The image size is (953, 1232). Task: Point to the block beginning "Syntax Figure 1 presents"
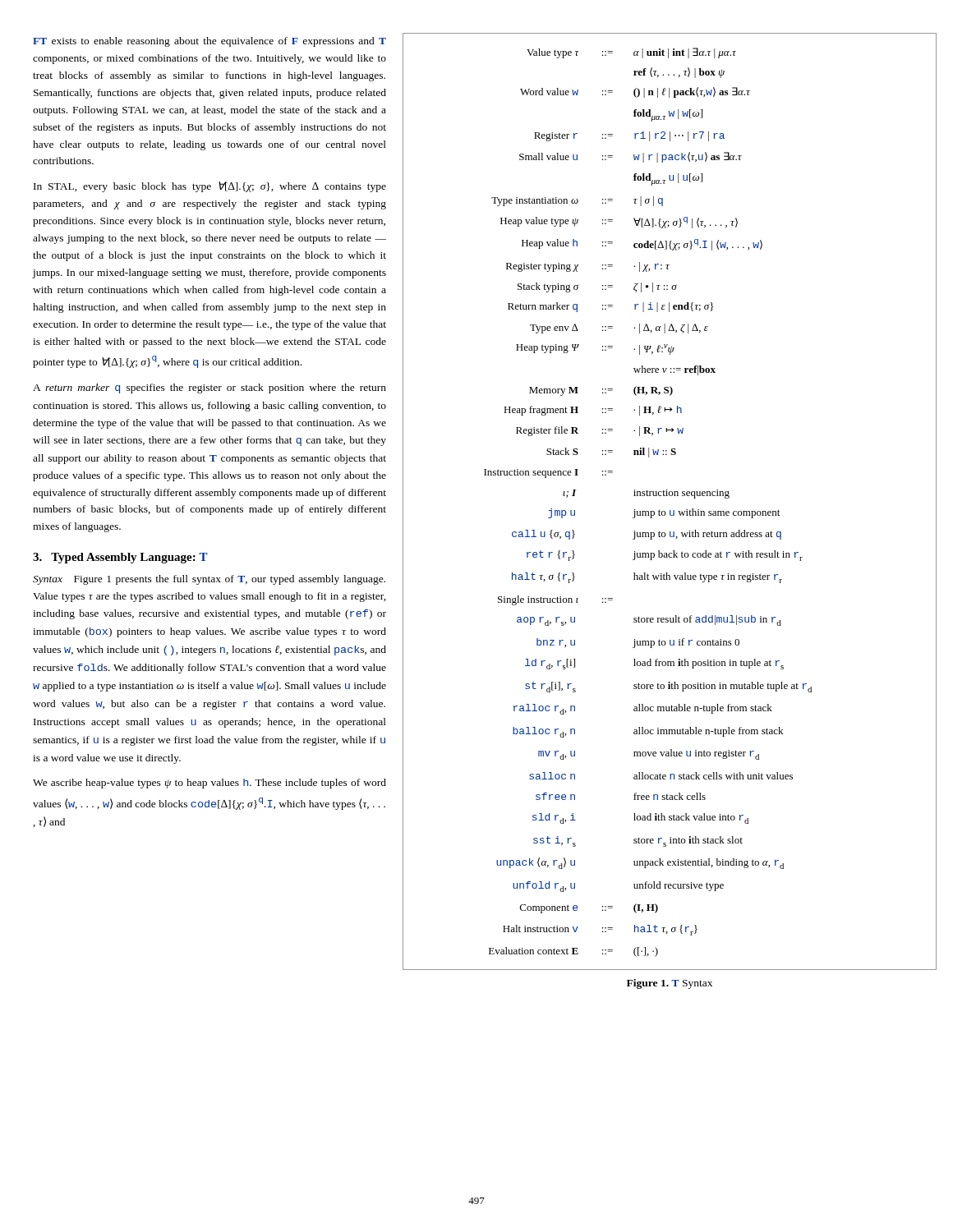(210, 668)
